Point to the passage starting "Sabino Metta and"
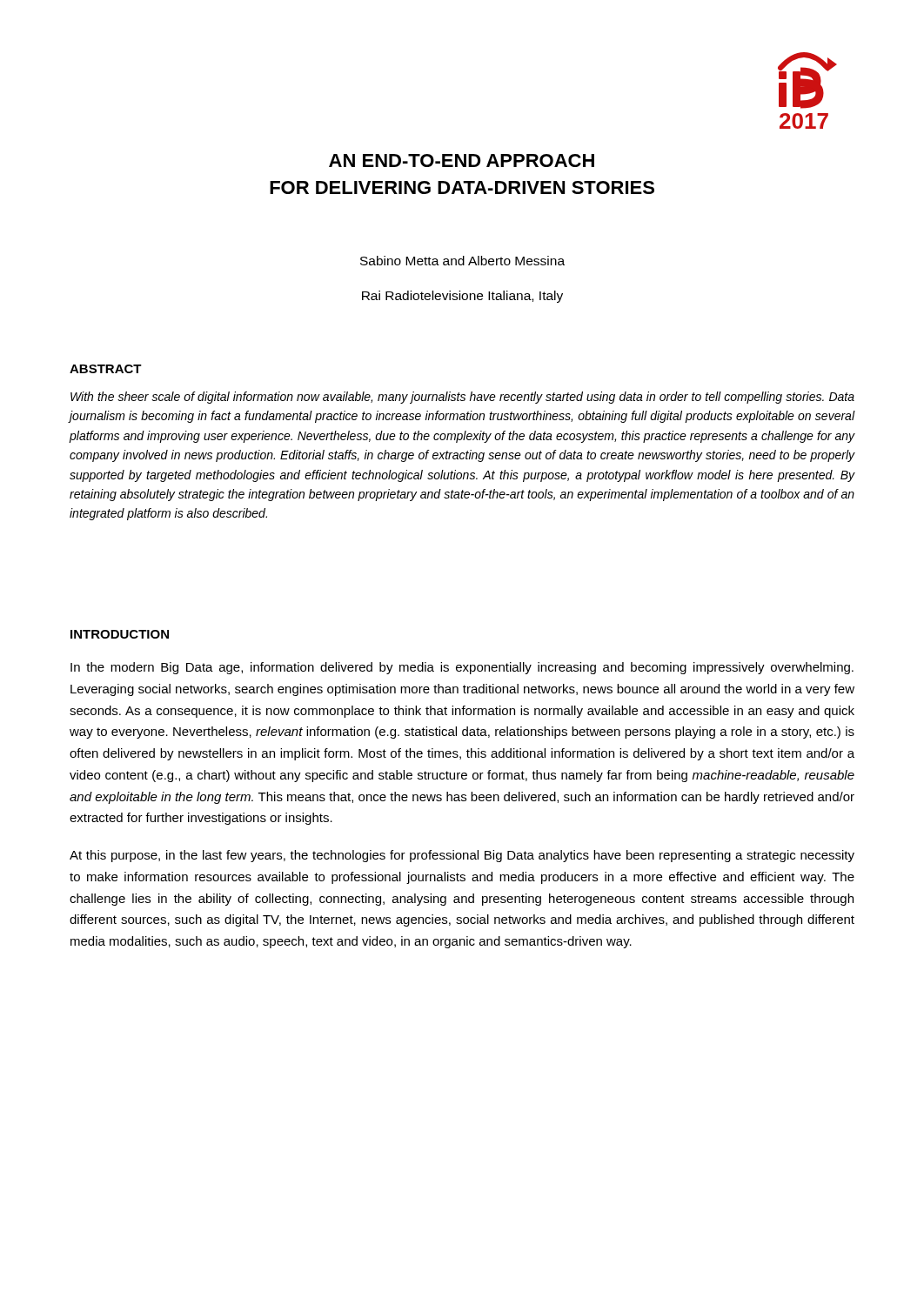924x1305 pixels. pyautogui.click(x=462, y=261)
